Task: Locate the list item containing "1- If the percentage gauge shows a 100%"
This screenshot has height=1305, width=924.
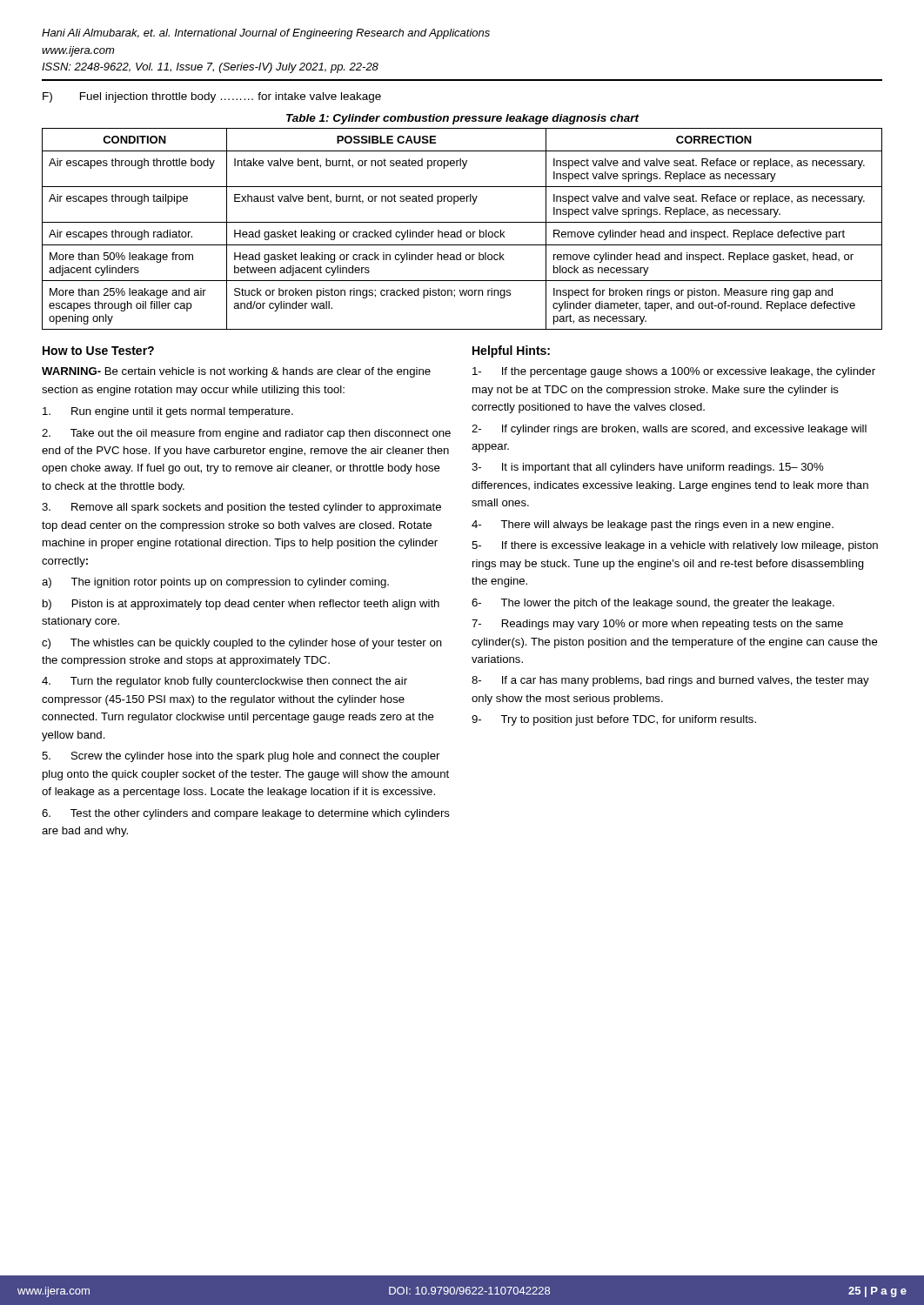Action: pos(677,390)
